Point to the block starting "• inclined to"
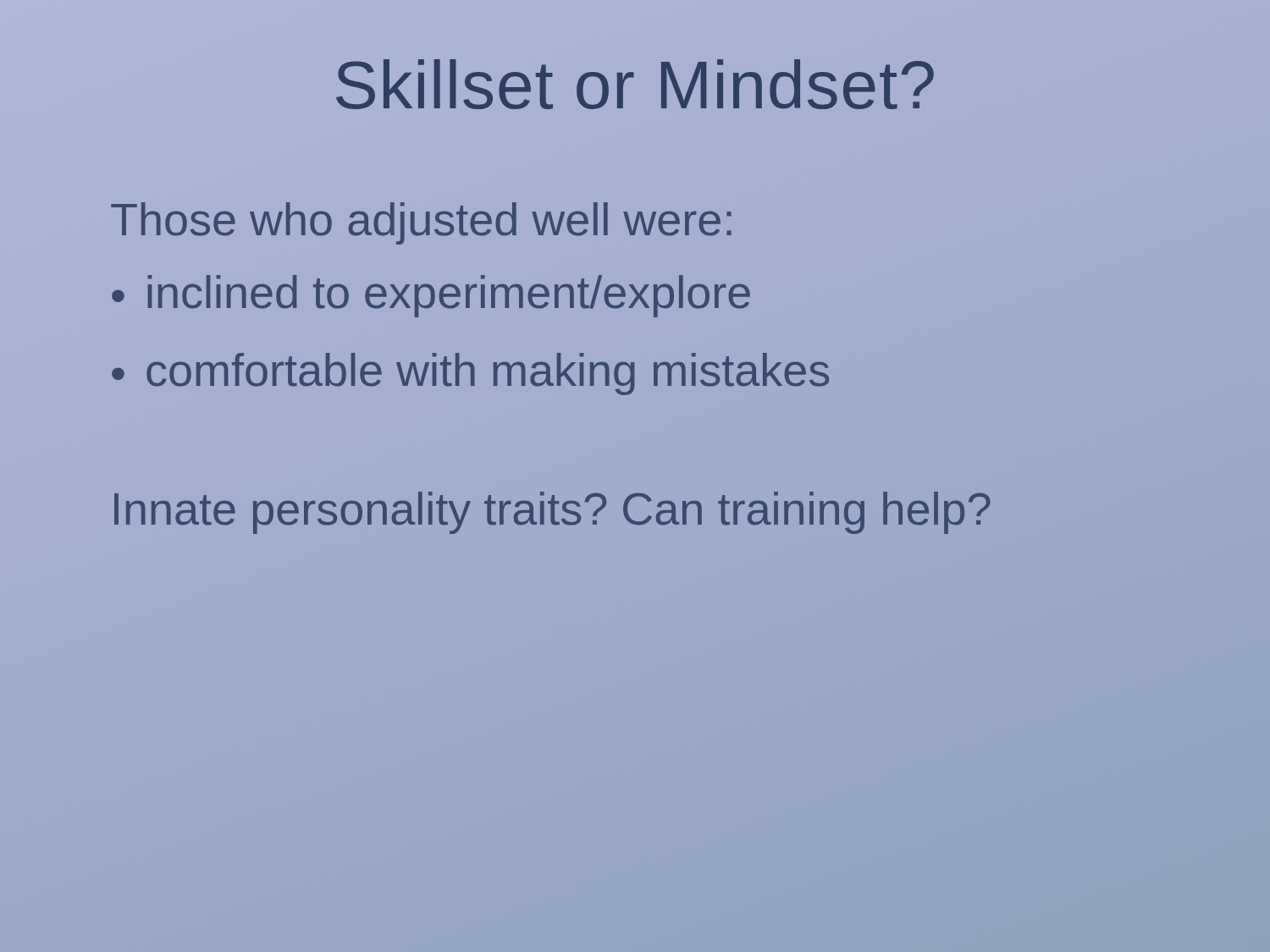The height and width of the screenshot is (952, 1270). pyautogui.click(x=431, y=294)
